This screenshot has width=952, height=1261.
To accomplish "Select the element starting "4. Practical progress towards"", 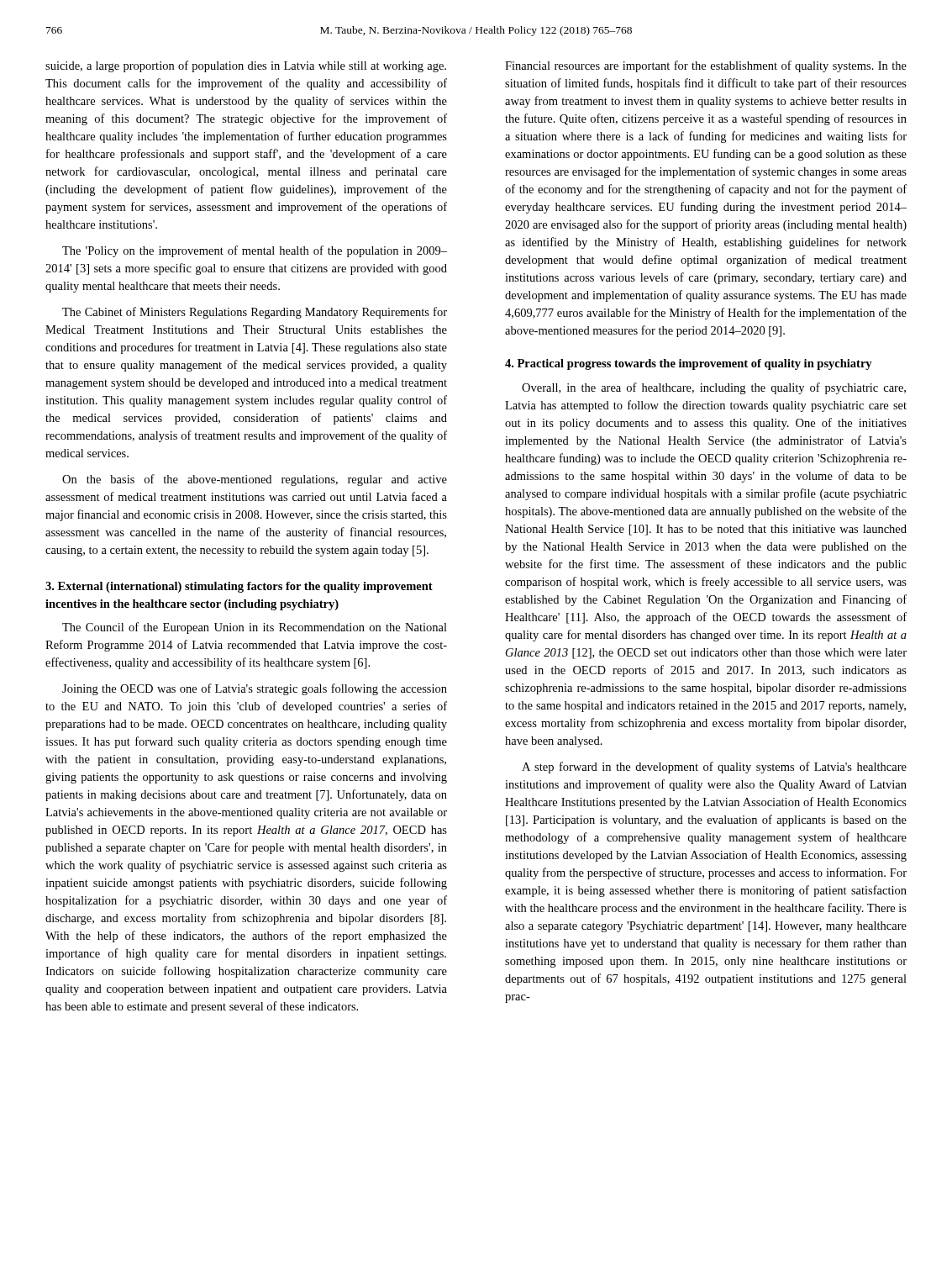I will pyautogui.click(x=706, y=363).
